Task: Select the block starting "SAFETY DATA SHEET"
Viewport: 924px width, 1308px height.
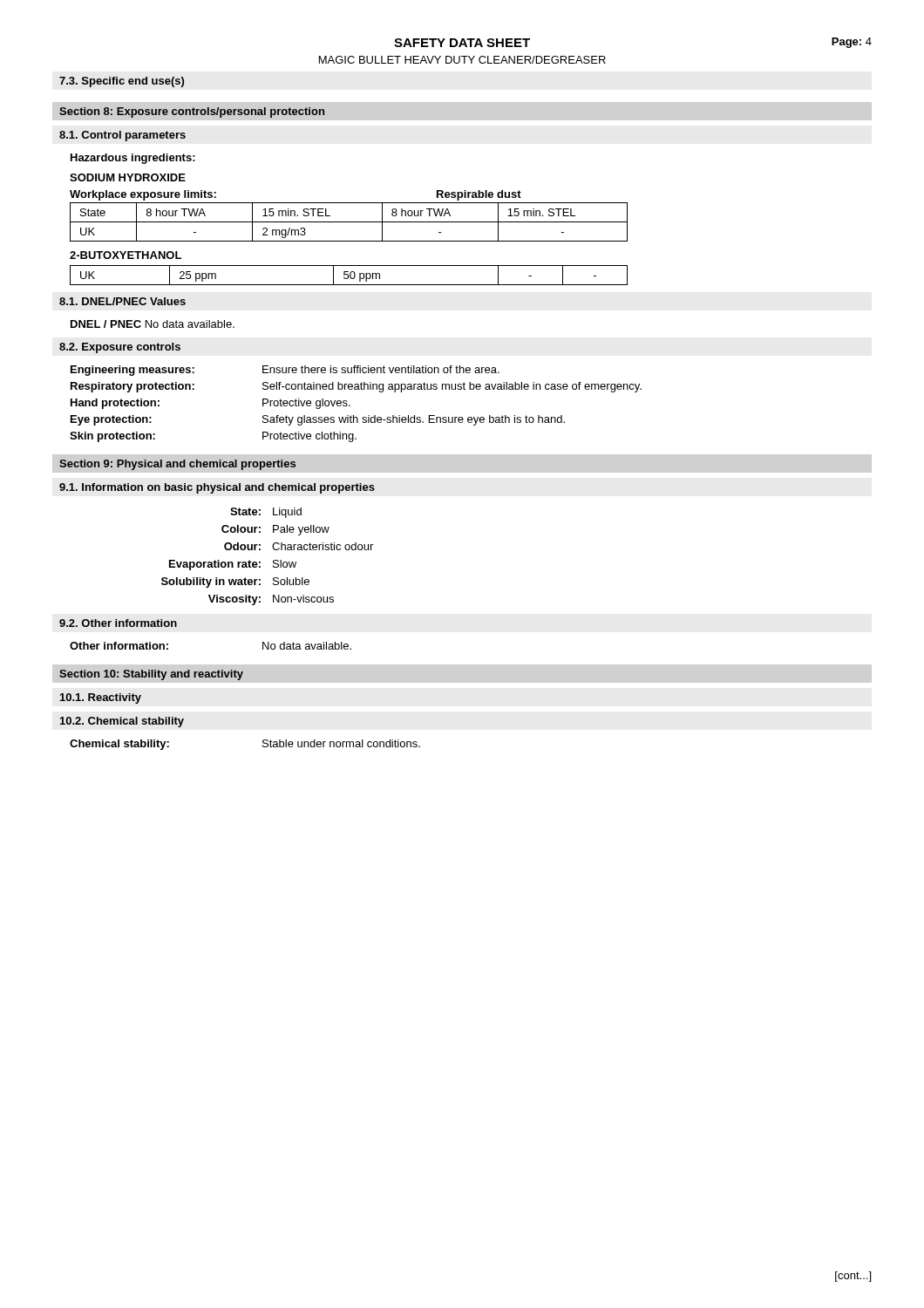Action: click(x=462, y=42)
